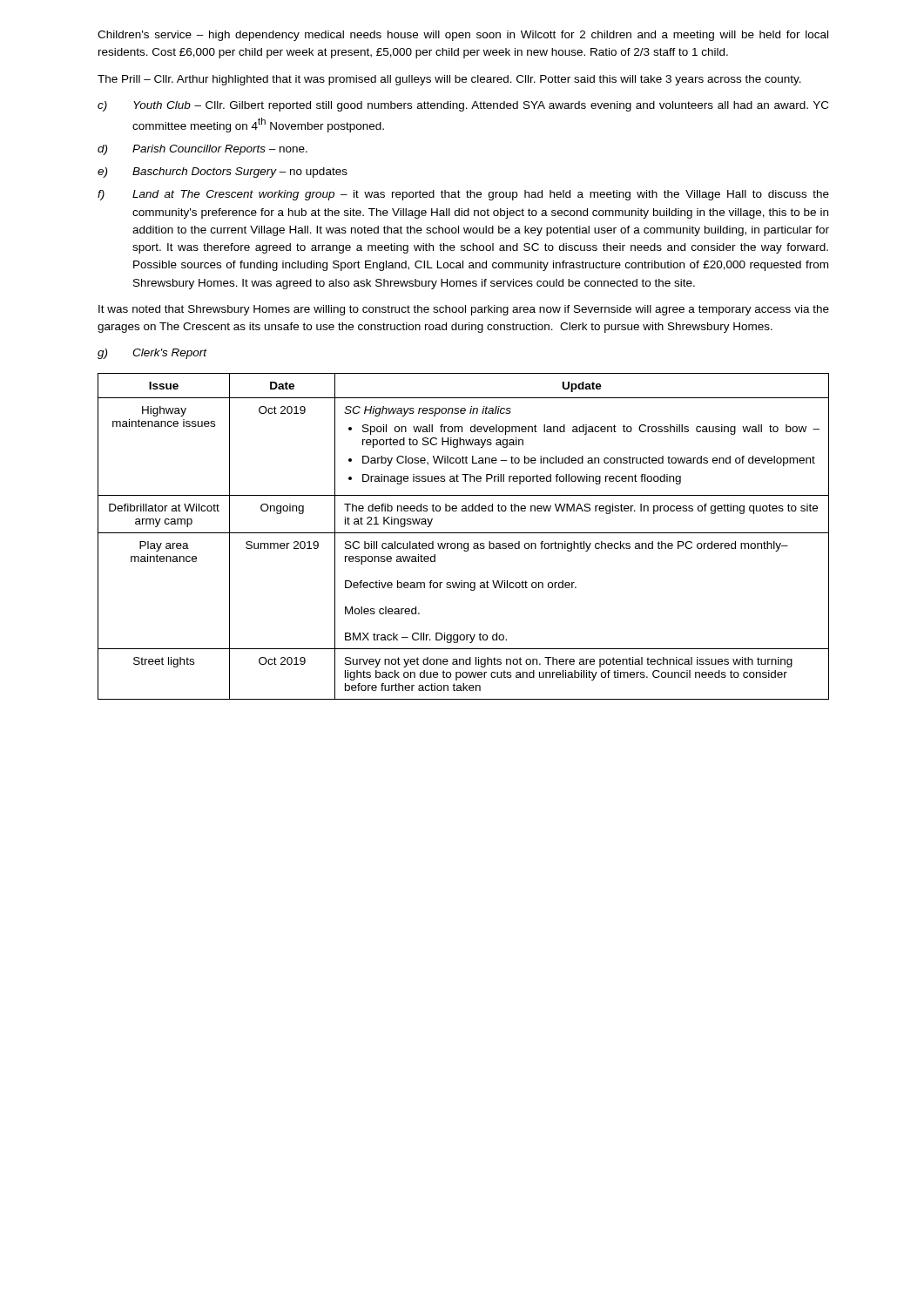Find the list item that reads "c) Youth Club – Cllr. Gilbert"
Viewport: 924px width, 1307px height.
[x=463, y=116]
